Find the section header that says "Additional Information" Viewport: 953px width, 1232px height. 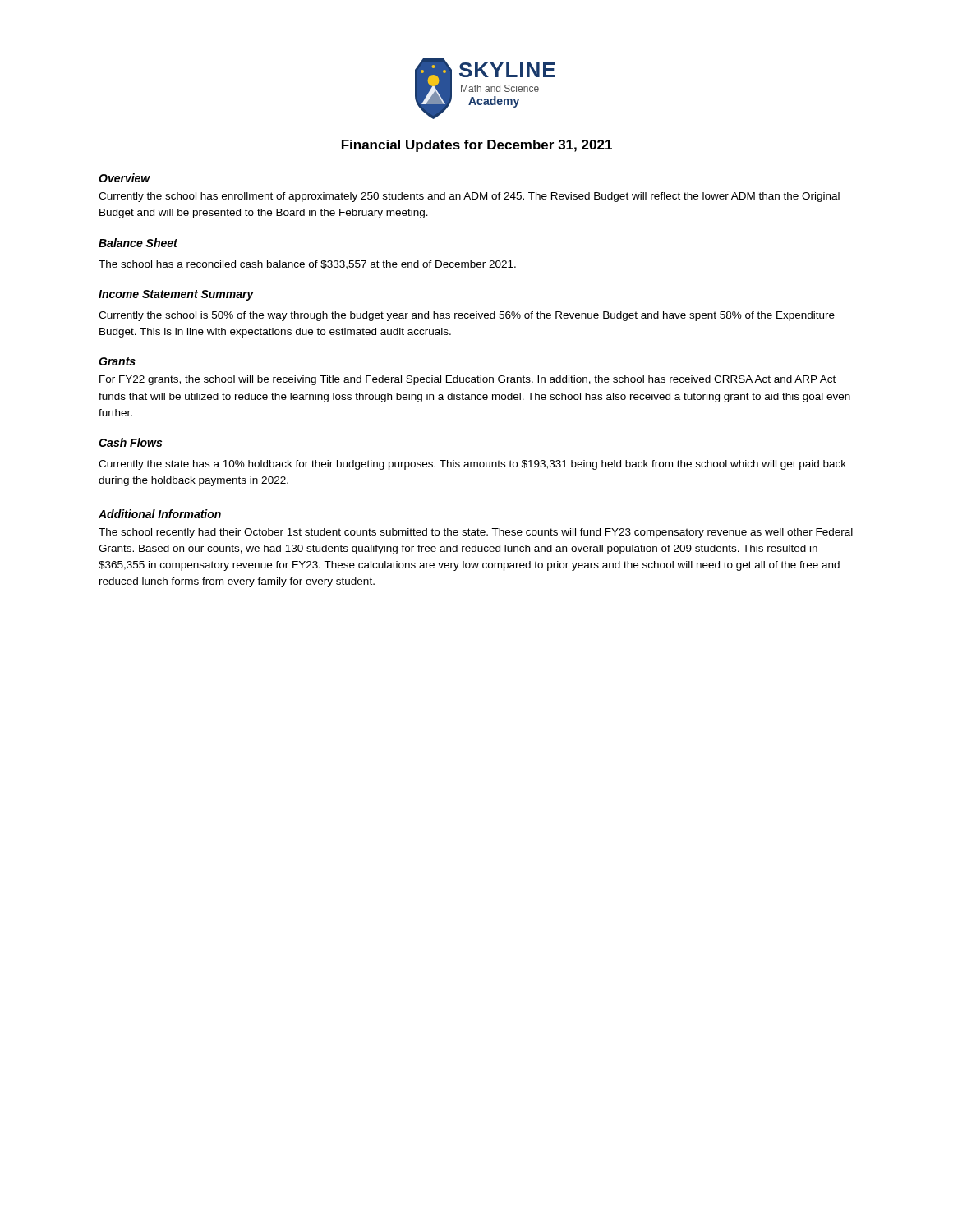[x=160, y=514]
